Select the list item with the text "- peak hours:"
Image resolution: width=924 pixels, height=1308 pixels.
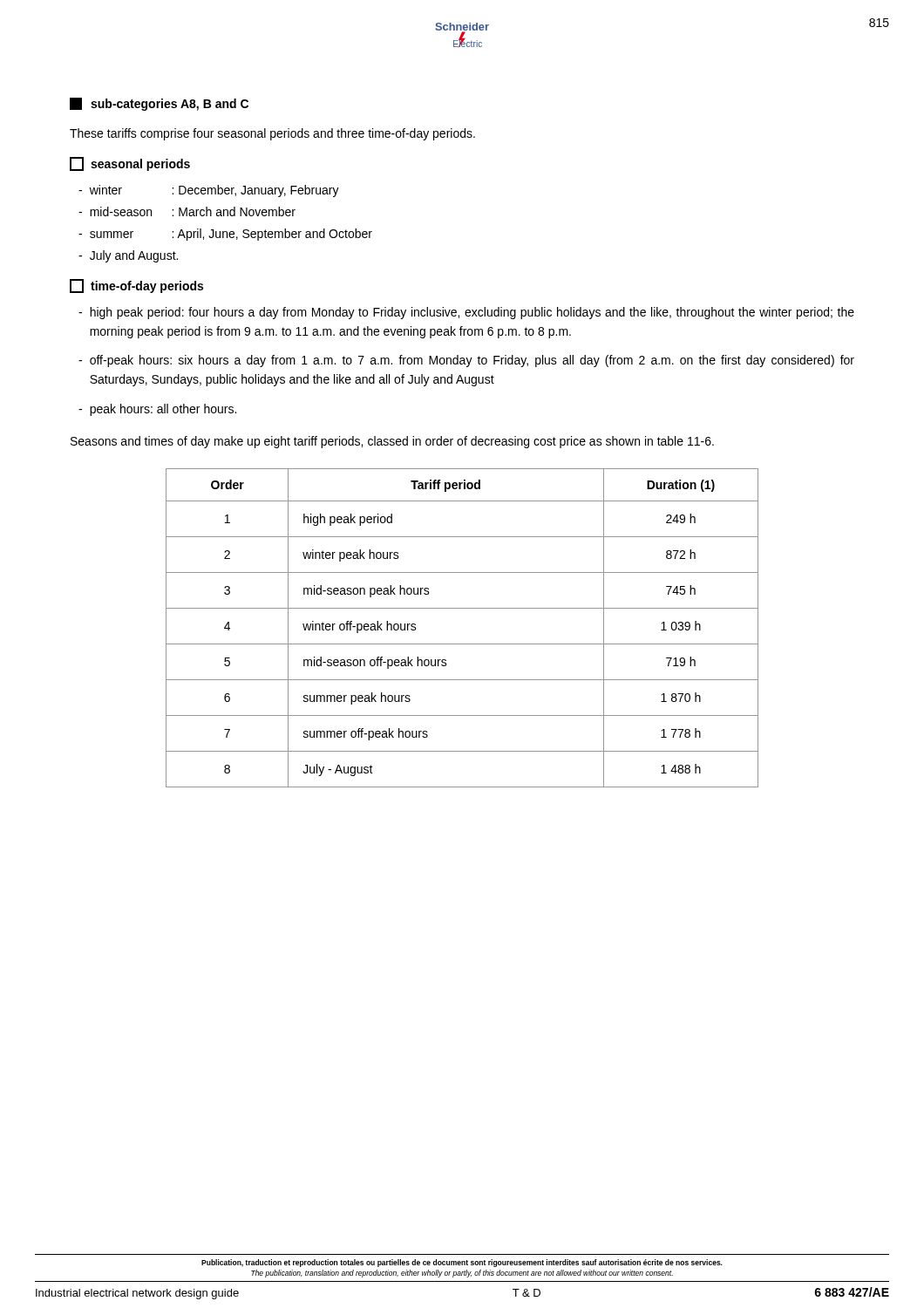(158, 409)
